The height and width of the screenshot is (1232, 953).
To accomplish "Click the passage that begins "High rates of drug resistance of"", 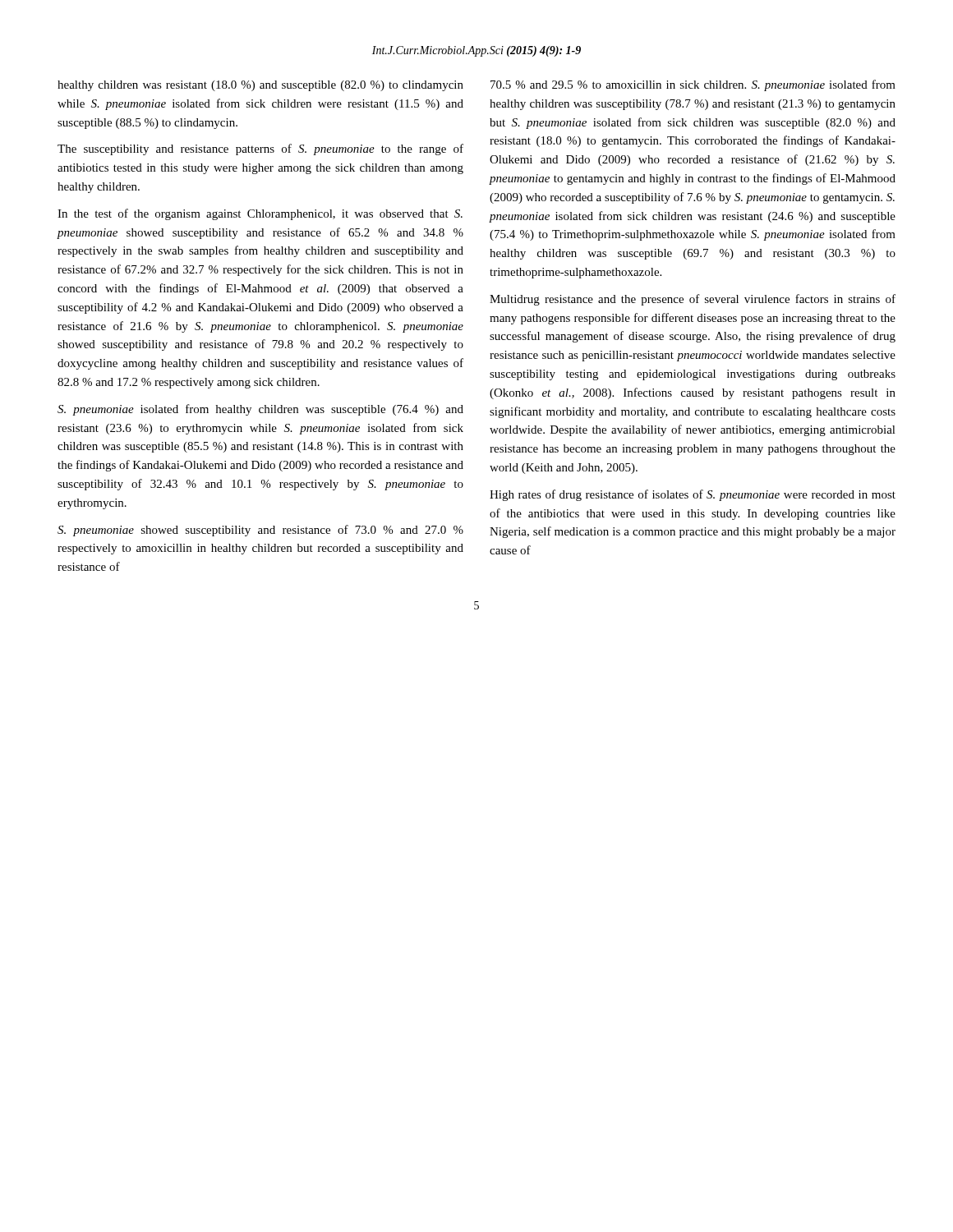I will coord(693,522).
